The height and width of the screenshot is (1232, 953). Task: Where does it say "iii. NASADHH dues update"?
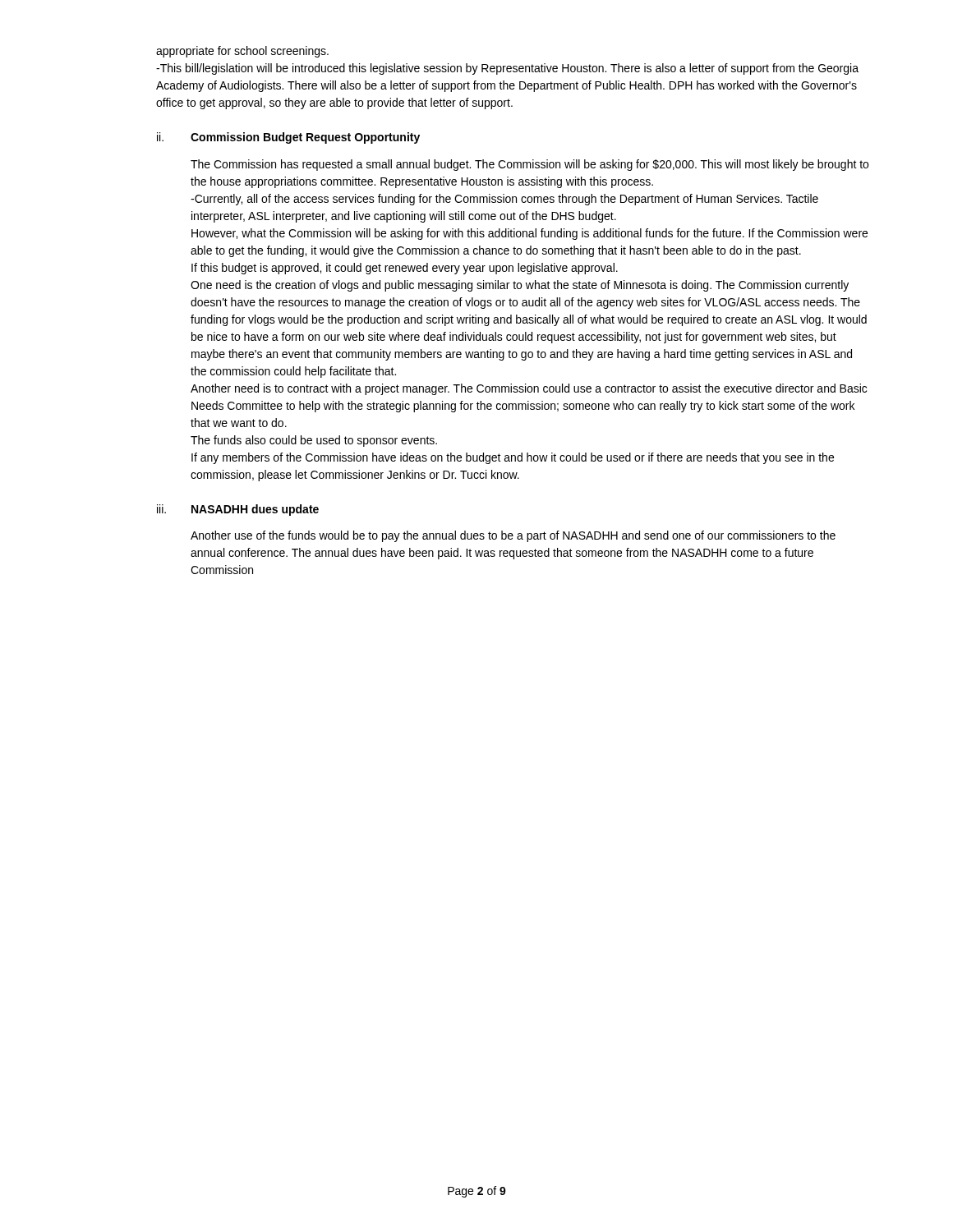coord(238,510)
